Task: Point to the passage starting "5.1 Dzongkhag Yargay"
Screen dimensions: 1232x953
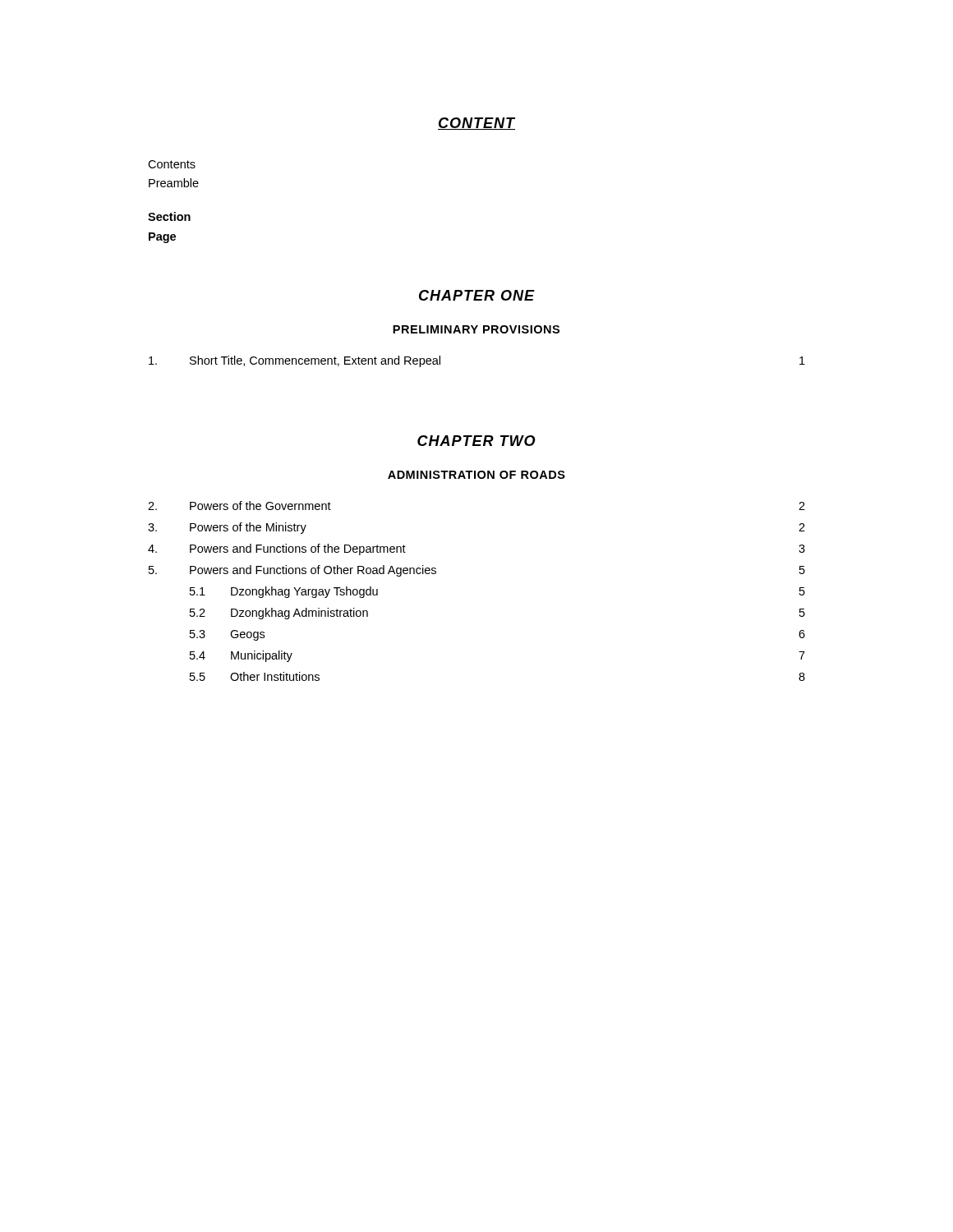Action: pos(305,592)
